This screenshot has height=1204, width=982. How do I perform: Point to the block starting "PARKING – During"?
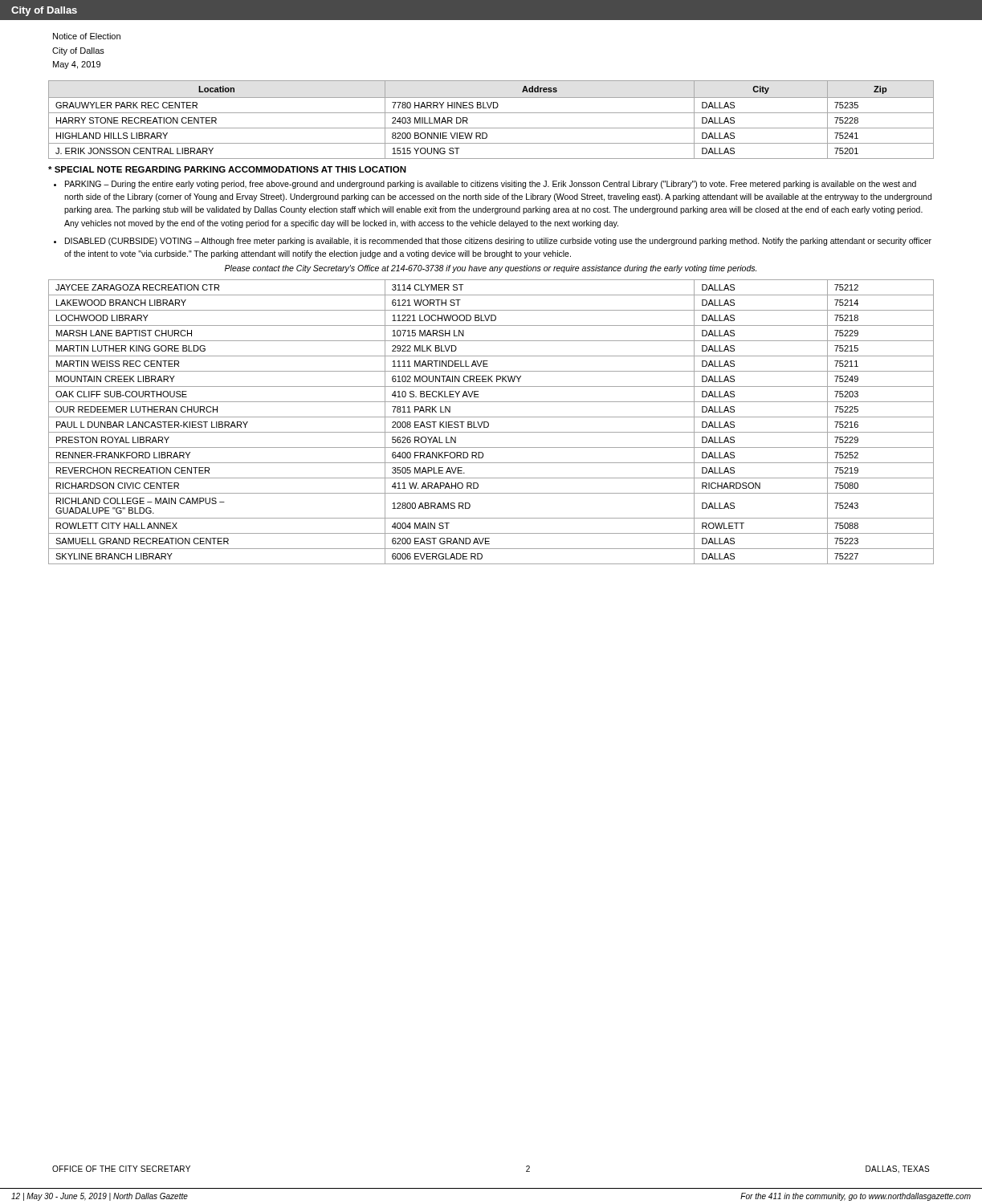[491, 219]
